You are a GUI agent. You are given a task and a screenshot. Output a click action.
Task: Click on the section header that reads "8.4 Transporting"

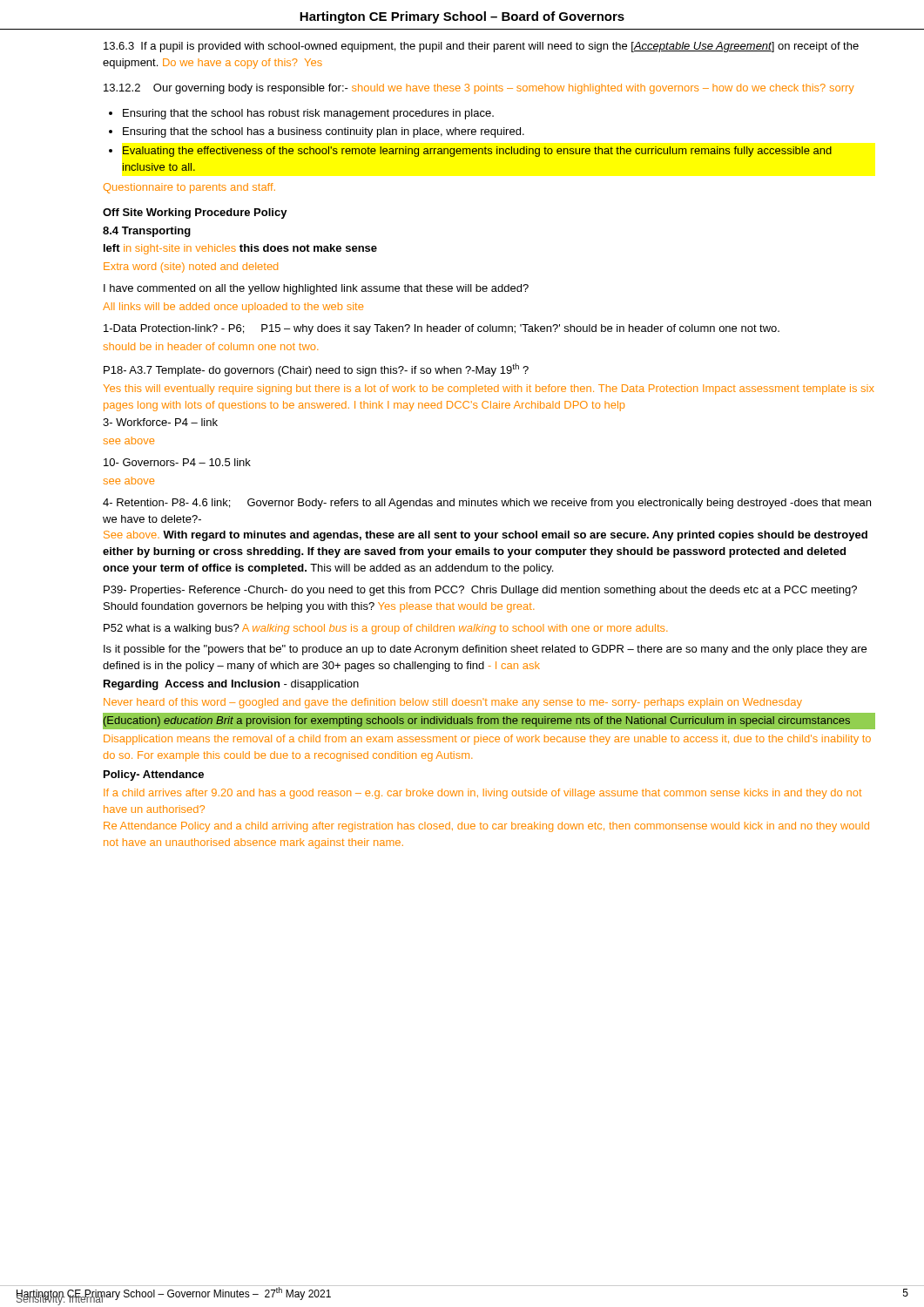click(147, 230)
